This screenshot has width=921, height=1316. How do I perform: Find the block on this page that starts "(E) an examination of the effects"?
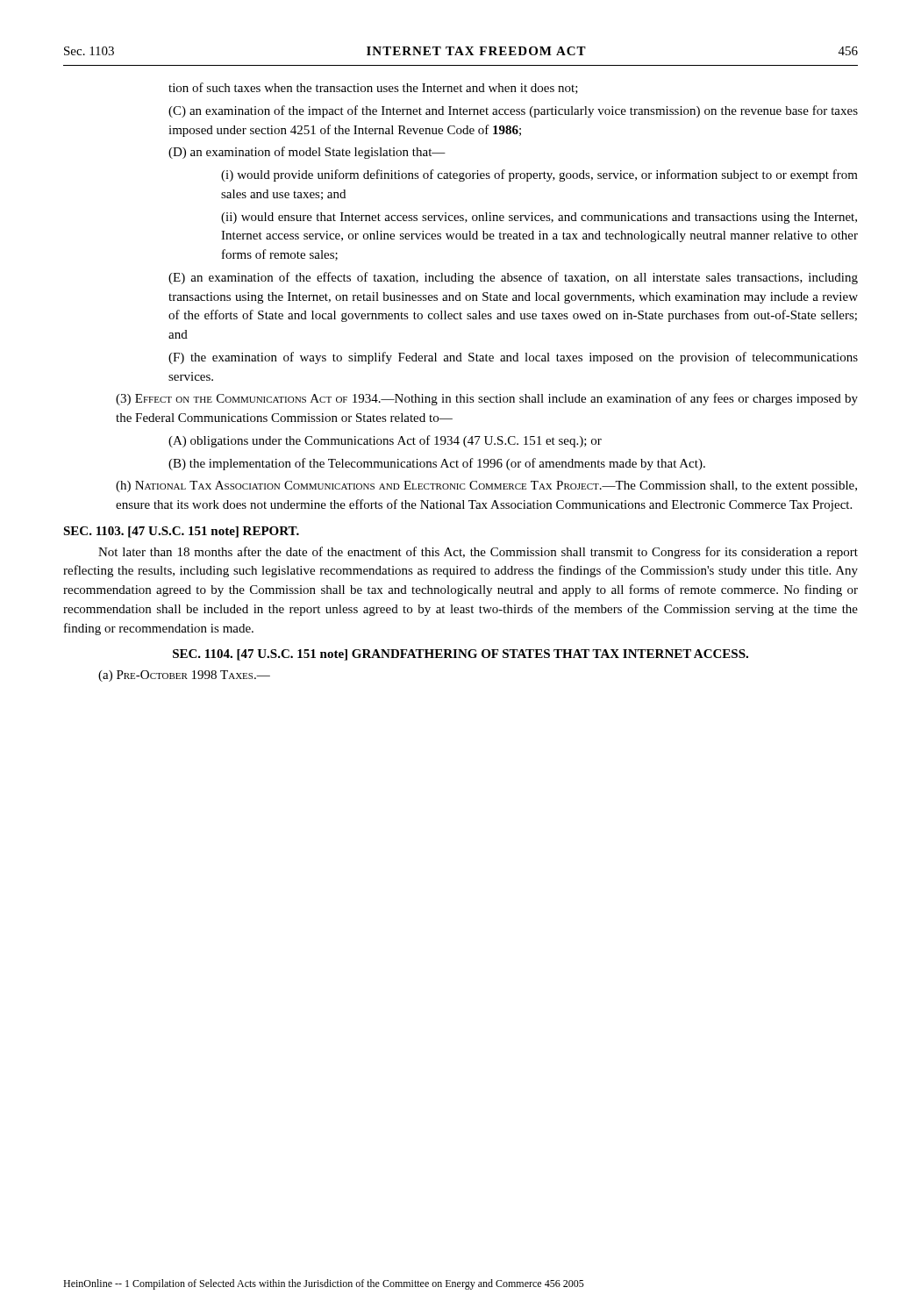[x=513, y=306]
